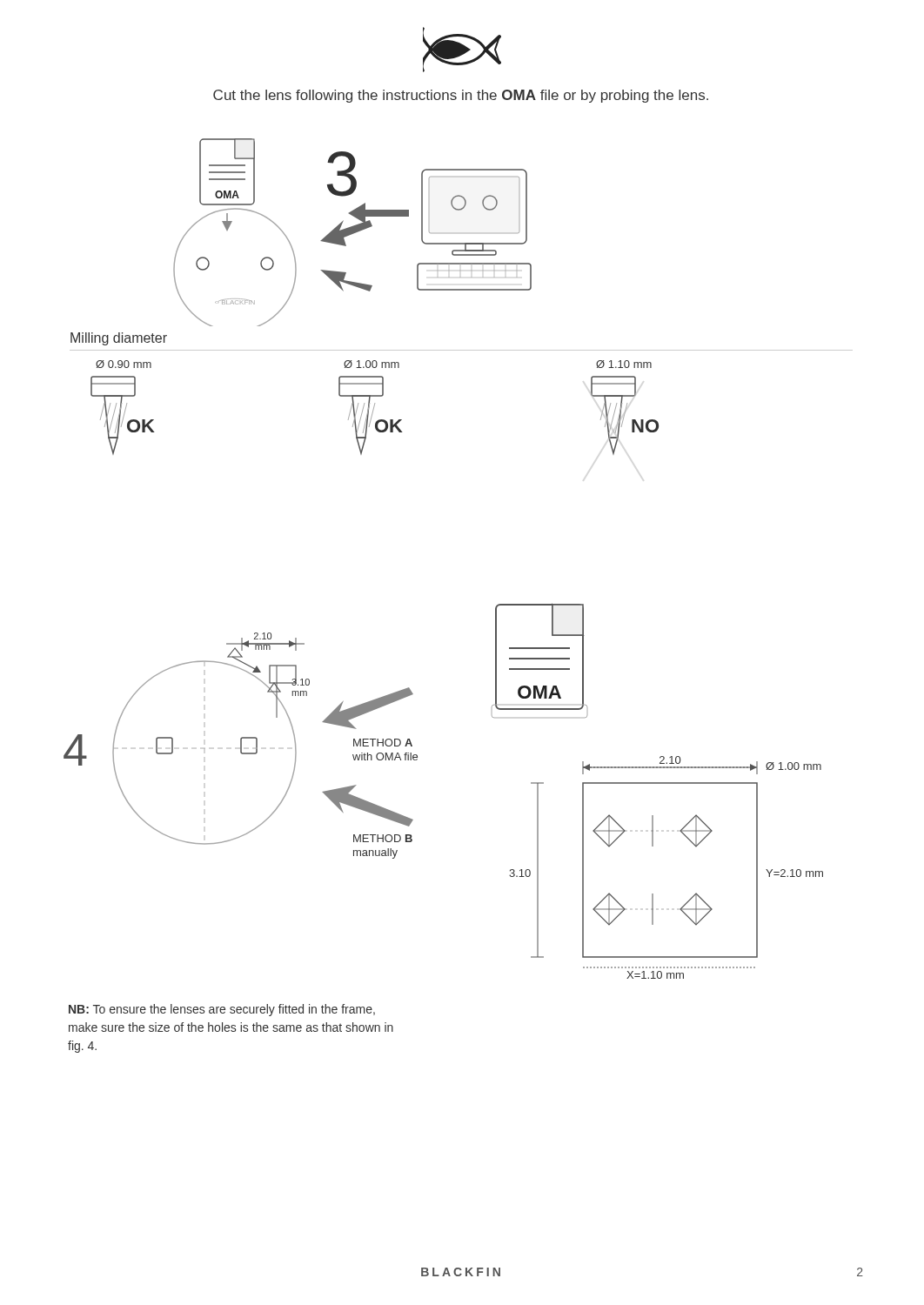Click on the logo
This screenshot has width=924, height=1305.
tap(462, 50)
